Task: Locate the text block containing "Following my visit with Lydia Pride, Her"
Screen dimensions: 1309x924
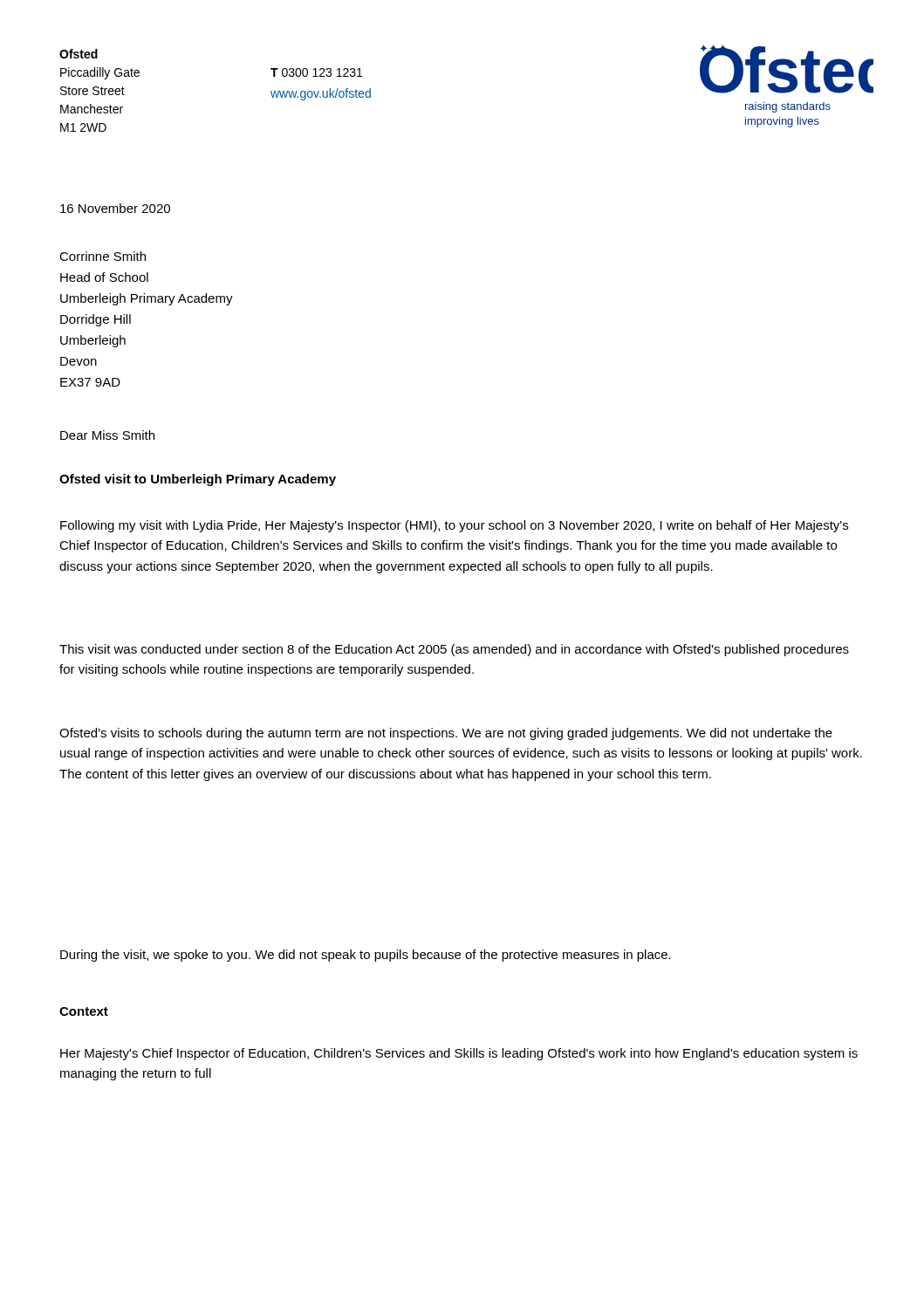Action: [454, 545]
